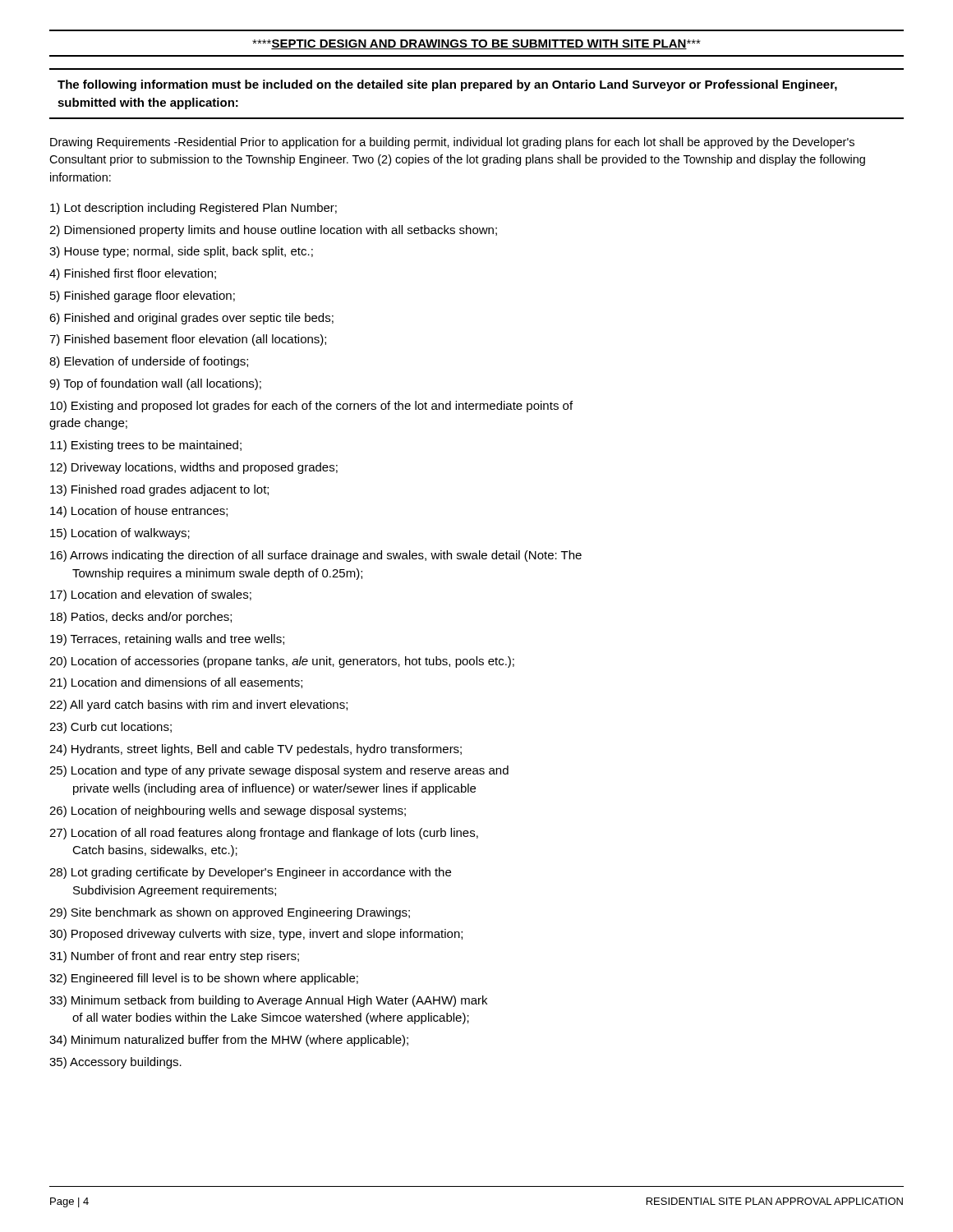Locate the region starting "30) Proposed driveway culverts with size, type, invert"
Viewport: 953px width, 1232px height.
[x=256, y=934]
